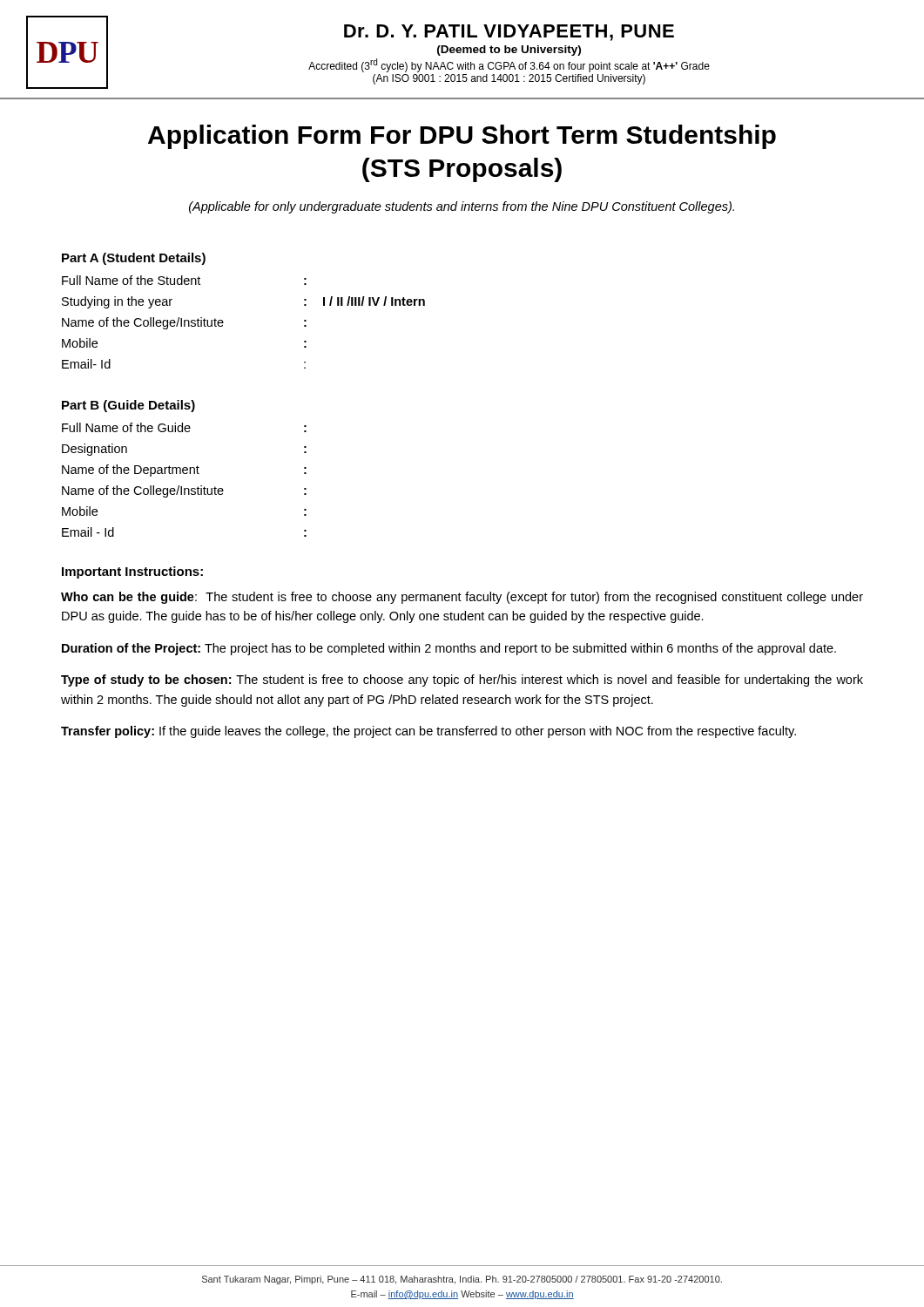This screenshot has height=1307, width=924.
Task: Find the block on this page that starts "Duration of the"
Action: (x=449, y=648)
